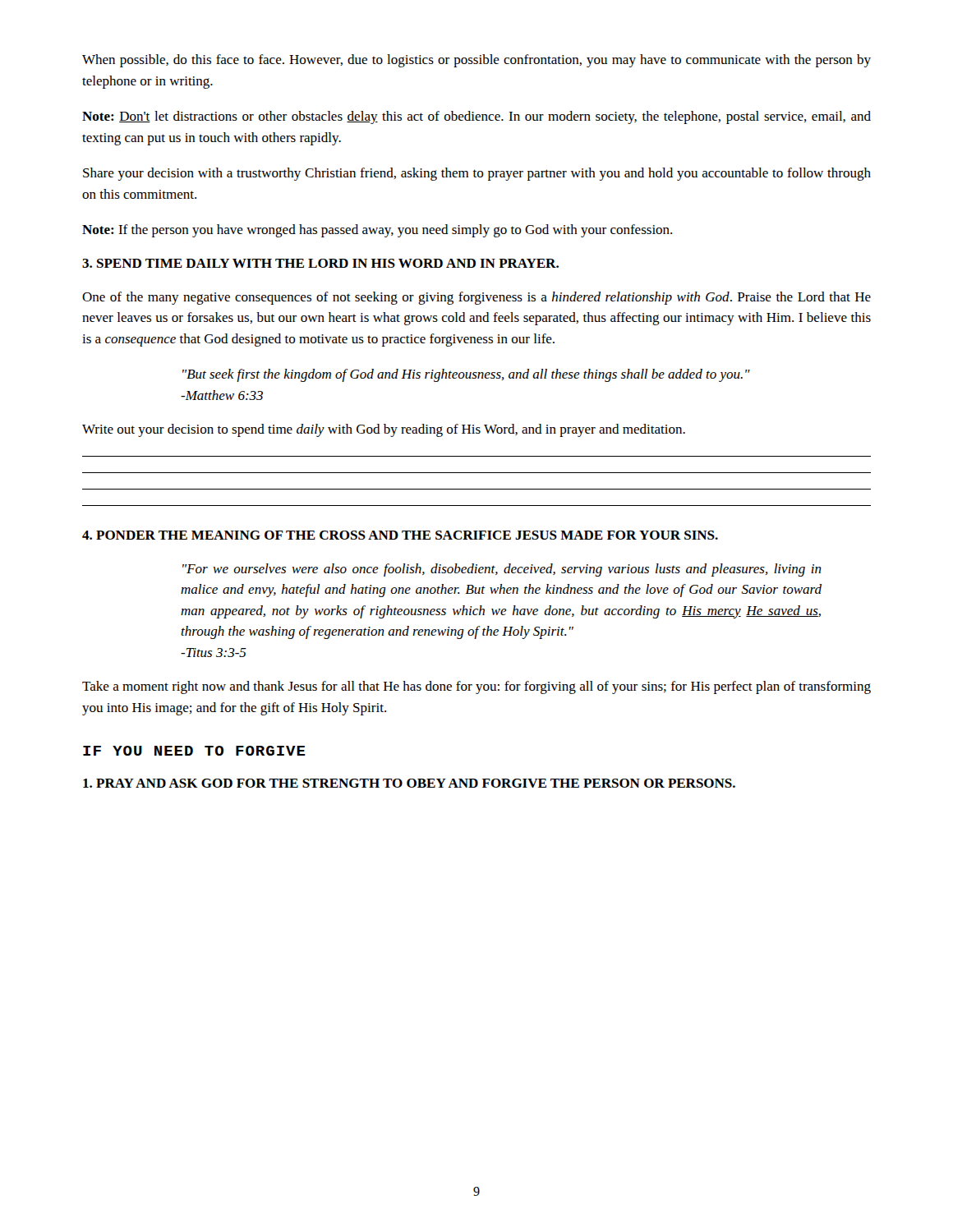
Task: Click the passage that begins "One of the many negative consequences of not"
Action: point(476,317)
